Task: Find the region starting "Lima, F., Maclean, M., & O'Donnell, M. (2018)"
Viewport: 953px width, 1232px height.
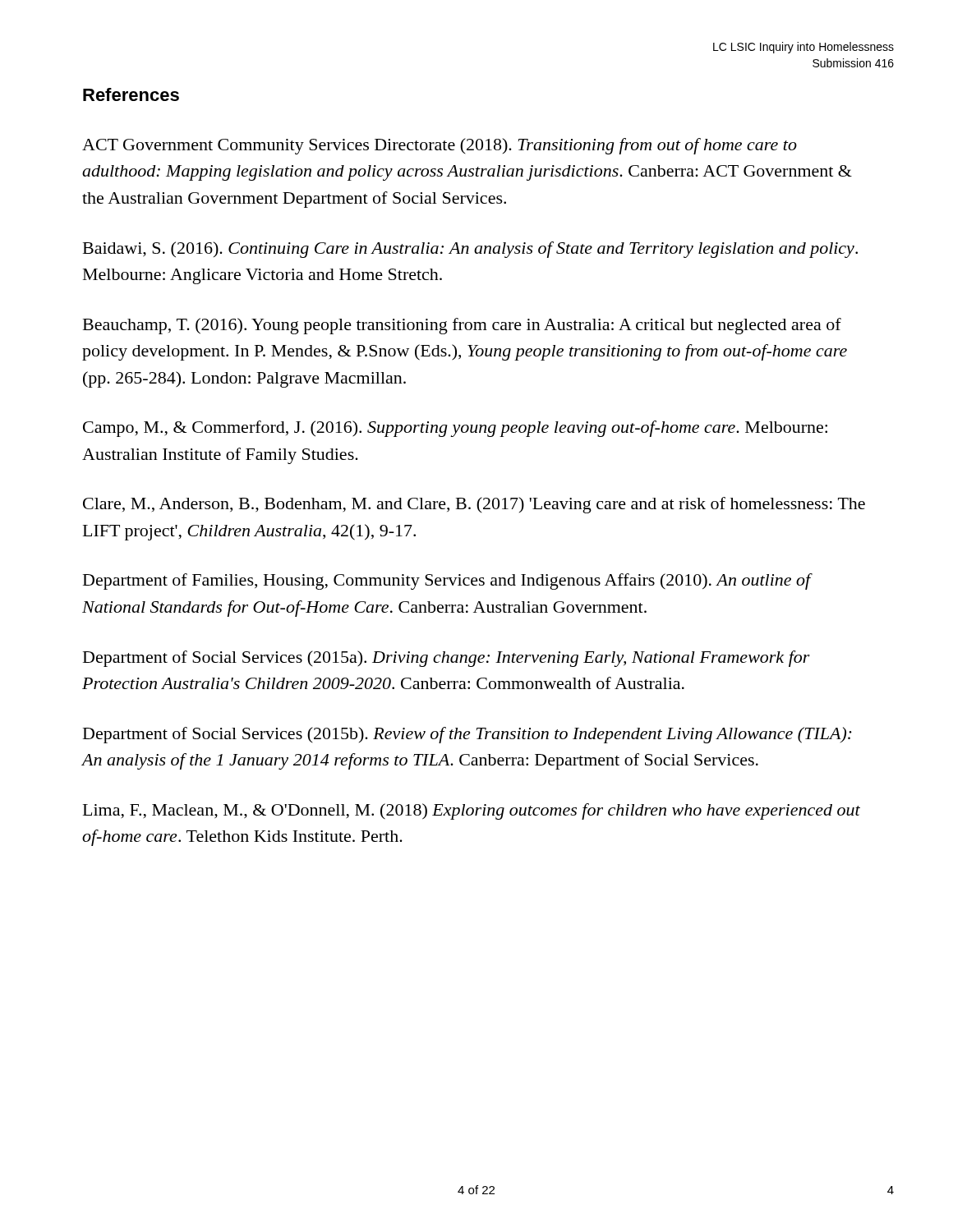Action: [x=471, y=823]
